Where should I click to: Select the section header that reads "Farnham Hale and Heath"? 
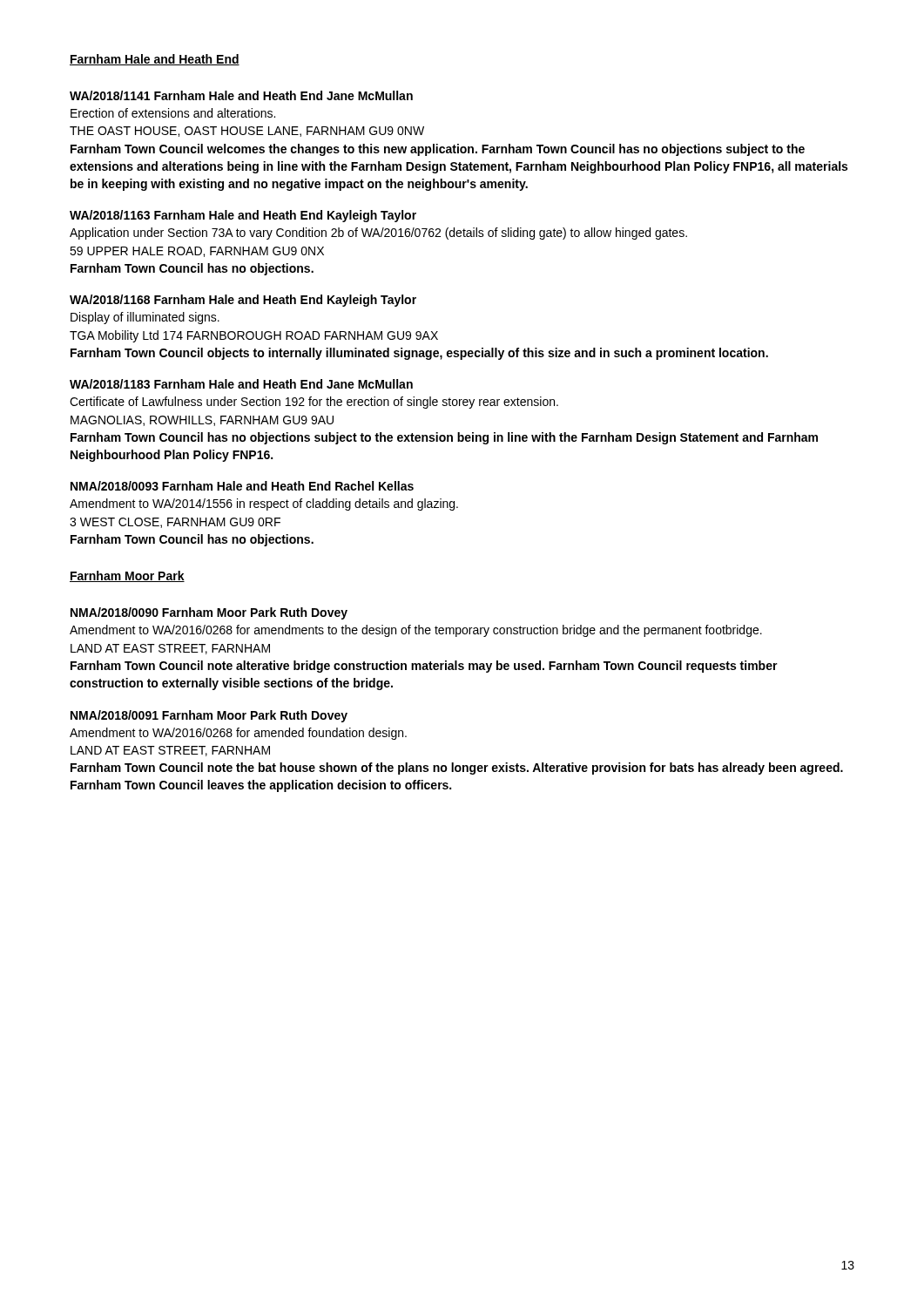point(154,59)
